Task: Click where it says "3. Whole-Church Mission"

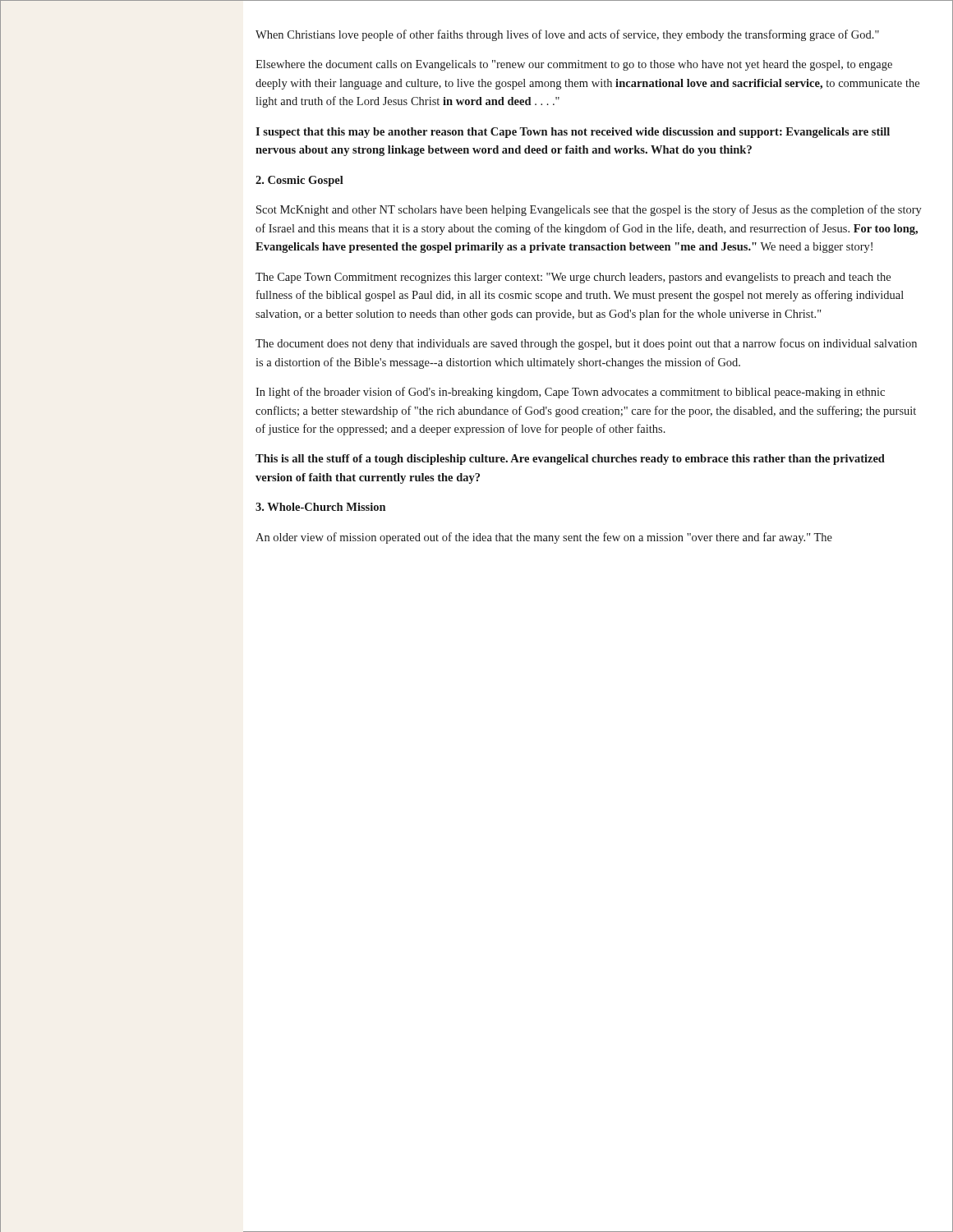Action: click(320, 507)
